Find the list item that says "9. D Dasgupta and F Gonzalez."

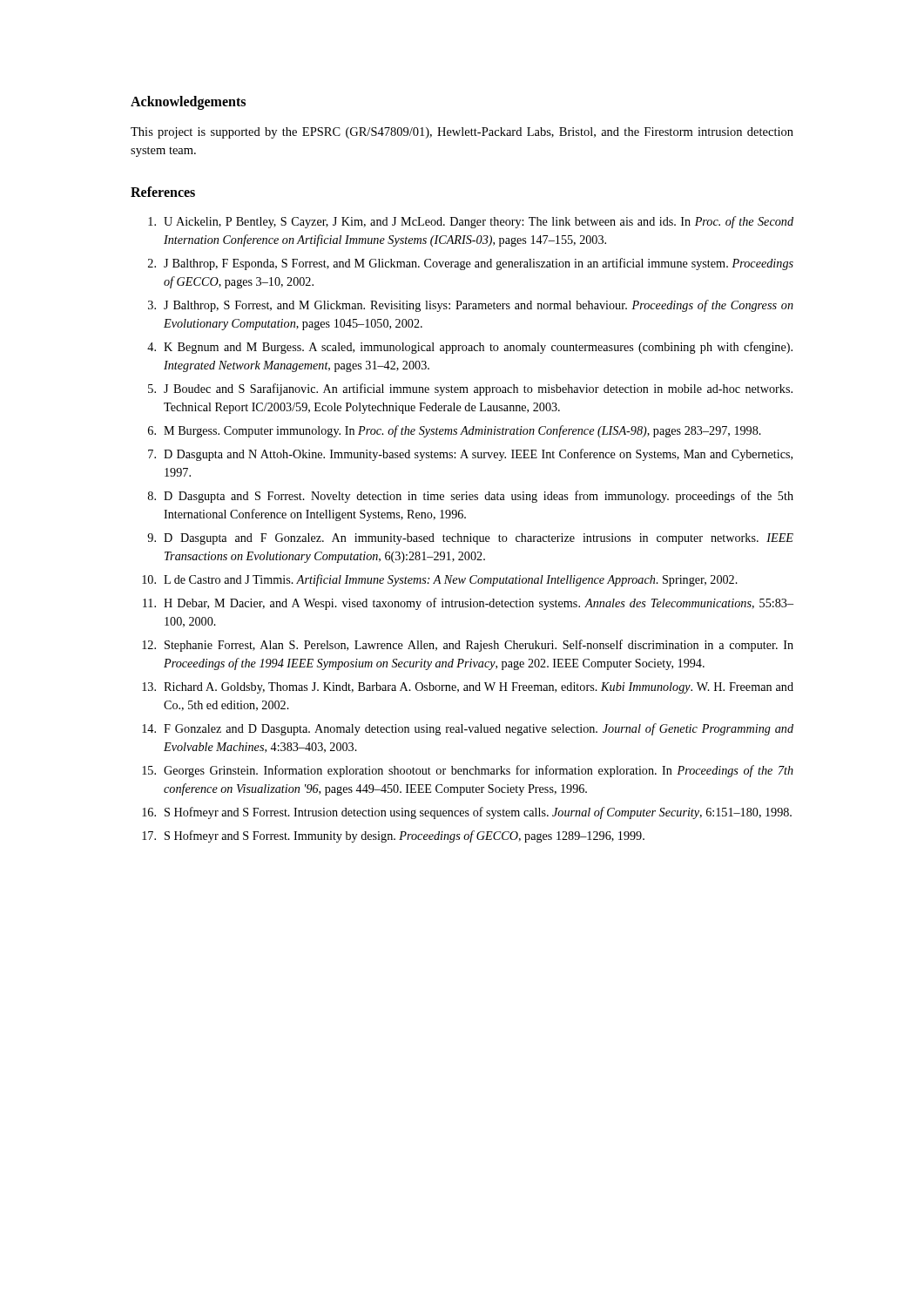point(462,547)
